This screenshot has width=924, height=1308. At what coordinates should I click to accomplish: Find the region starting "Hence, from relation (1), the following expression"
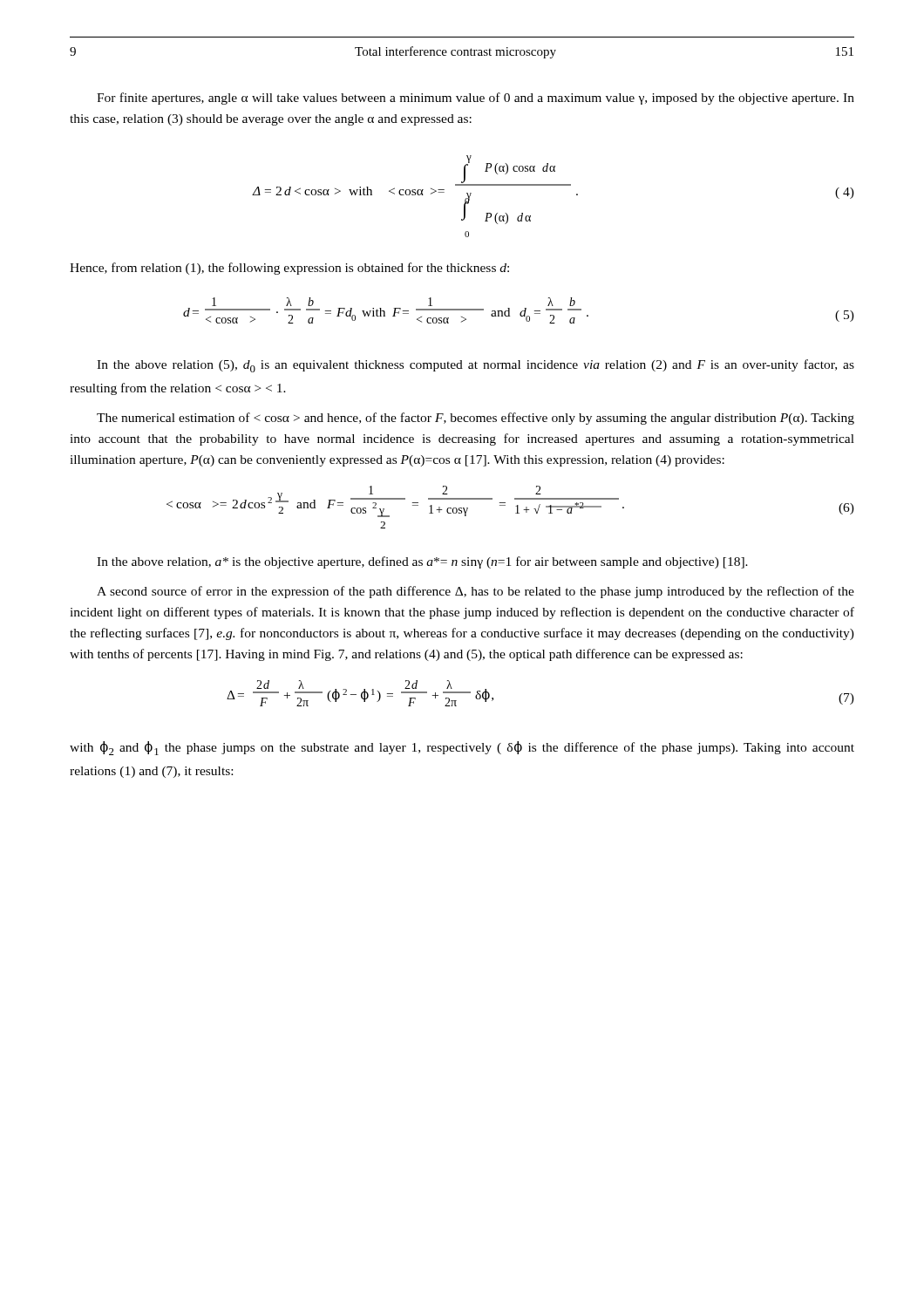point(462,268)
